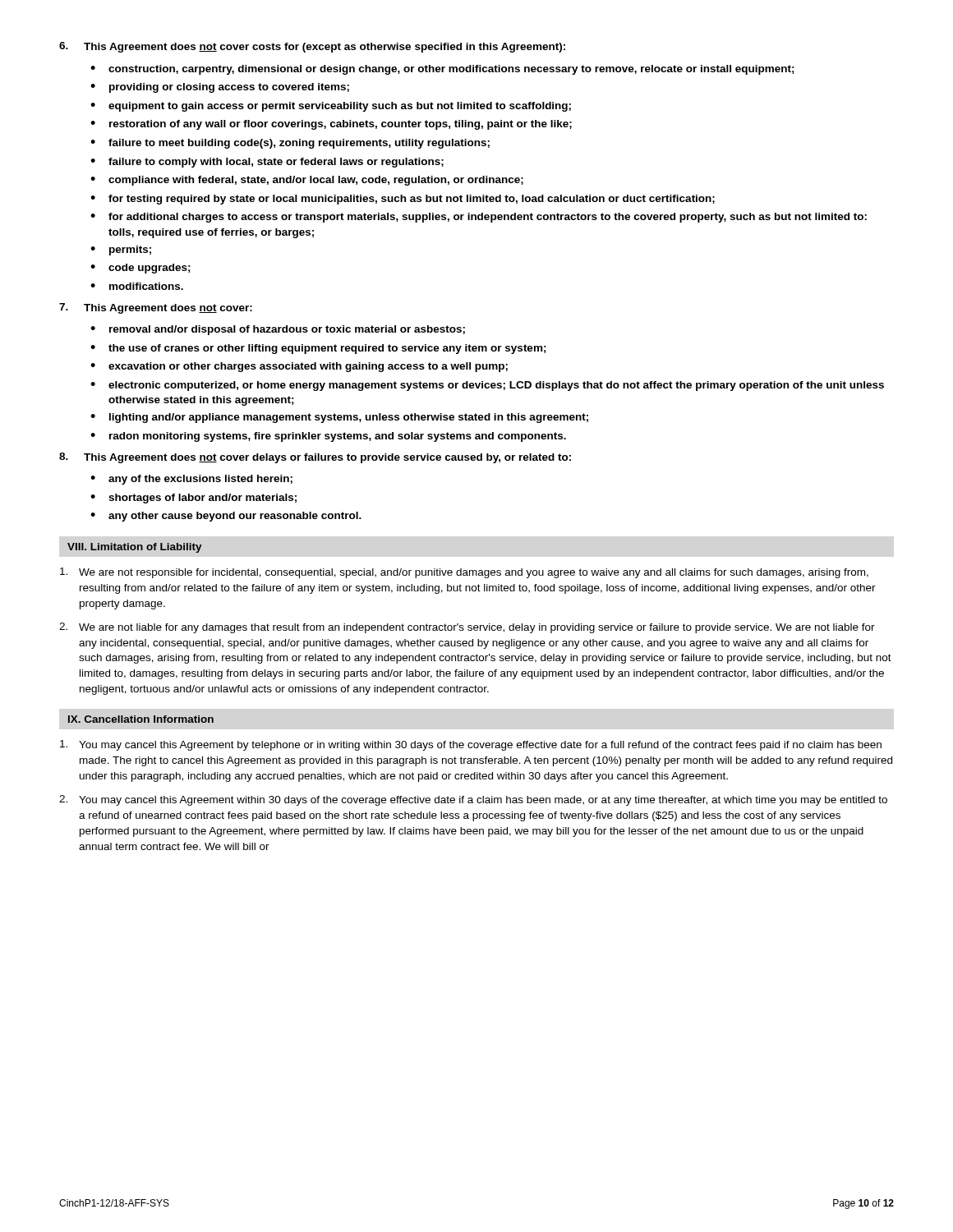Locate the block starting "• electronic computerized, or home energy"
Screen dimensions: 1232x953
pos(492,393)
